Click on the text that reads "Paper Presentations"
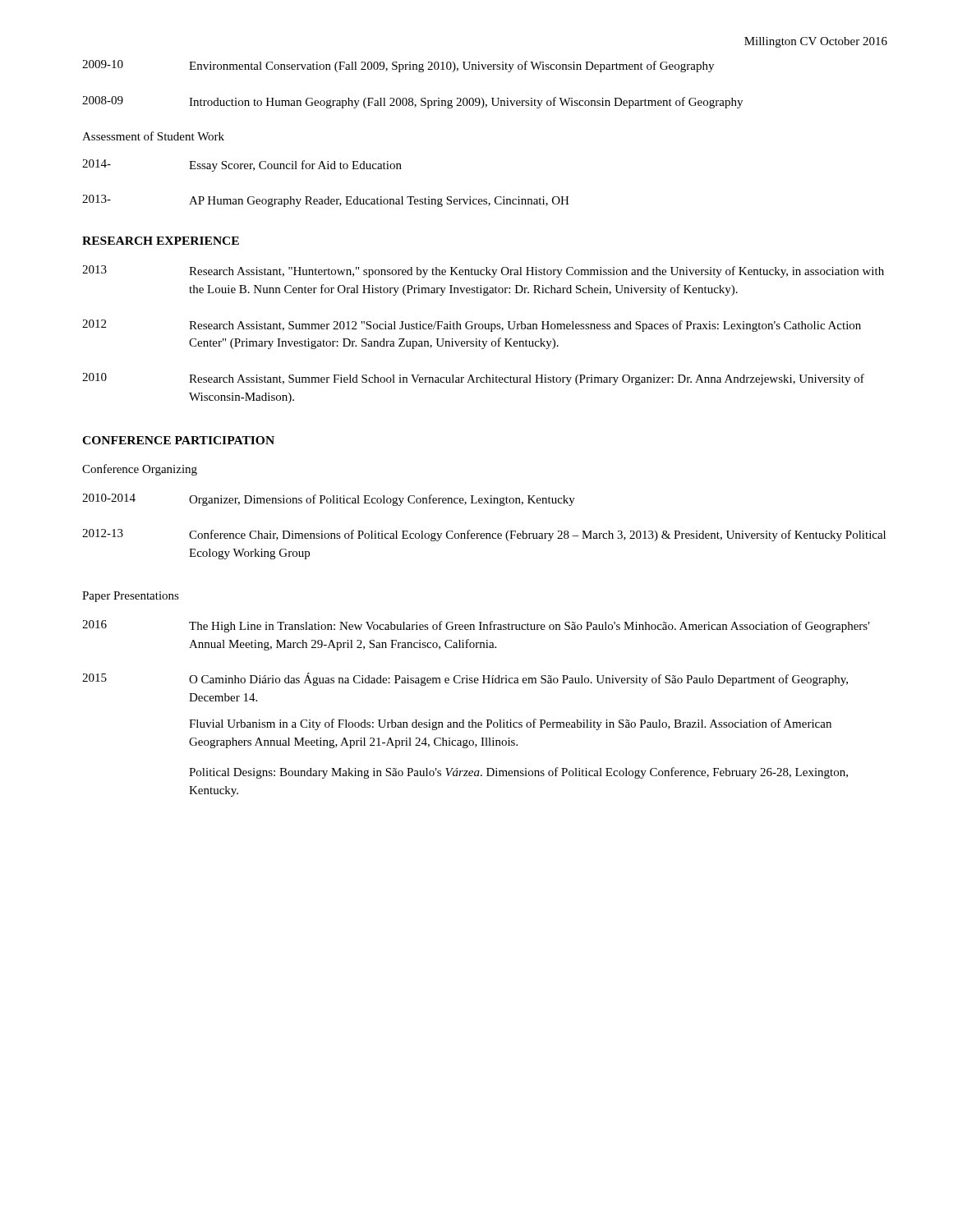Screen dimensions: 1232x953 pyautogui.click(x=131, y=595)
